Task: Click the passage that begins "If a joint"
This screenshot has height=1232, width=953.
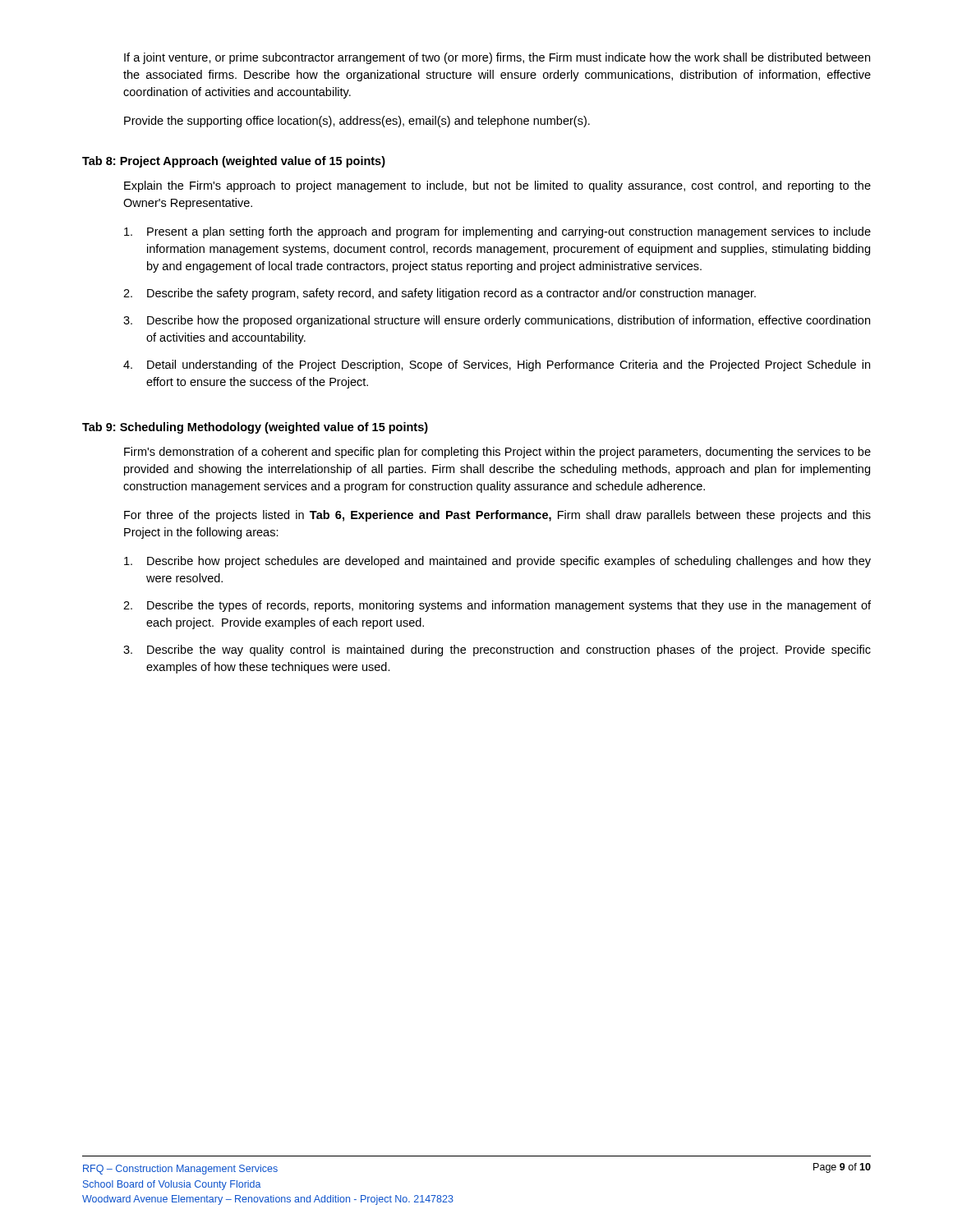Action: (x=497, y=75)
